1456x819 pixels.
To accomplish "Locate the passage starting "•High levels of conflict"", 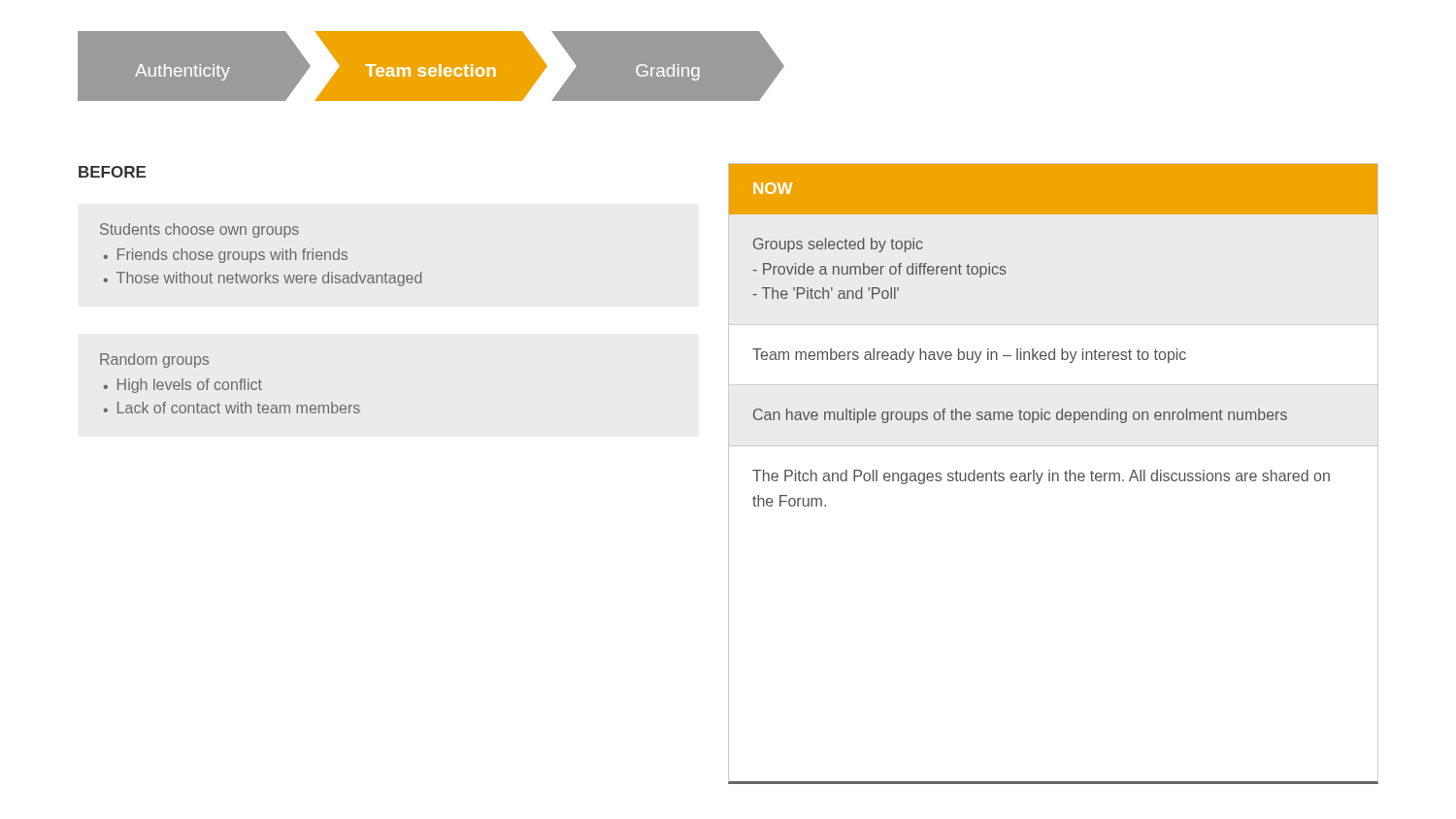I will click(182, 386).
